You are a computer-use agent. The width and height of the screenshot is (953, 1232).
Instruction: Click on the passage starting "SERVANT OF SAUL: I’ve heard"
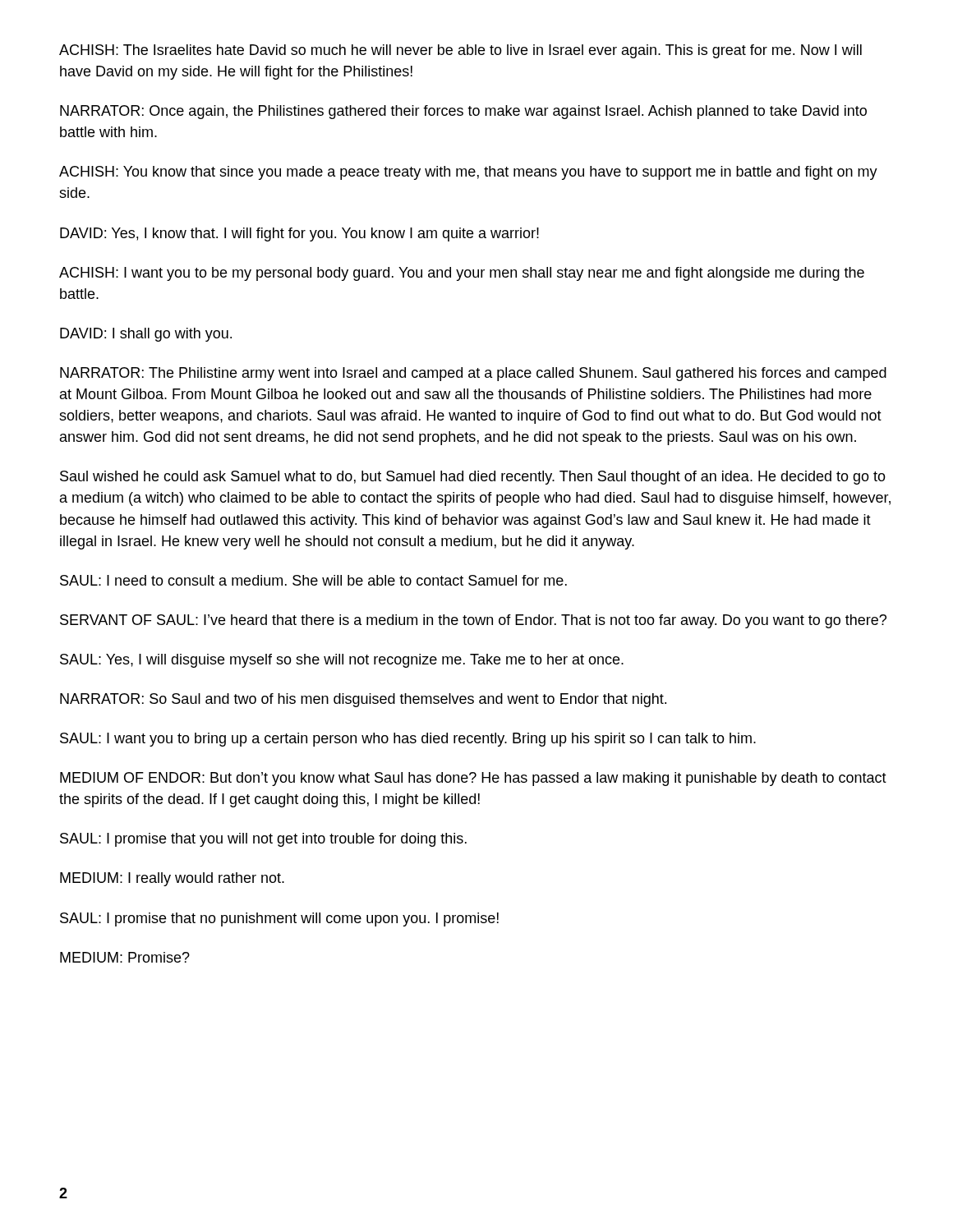tap(473, 620)
